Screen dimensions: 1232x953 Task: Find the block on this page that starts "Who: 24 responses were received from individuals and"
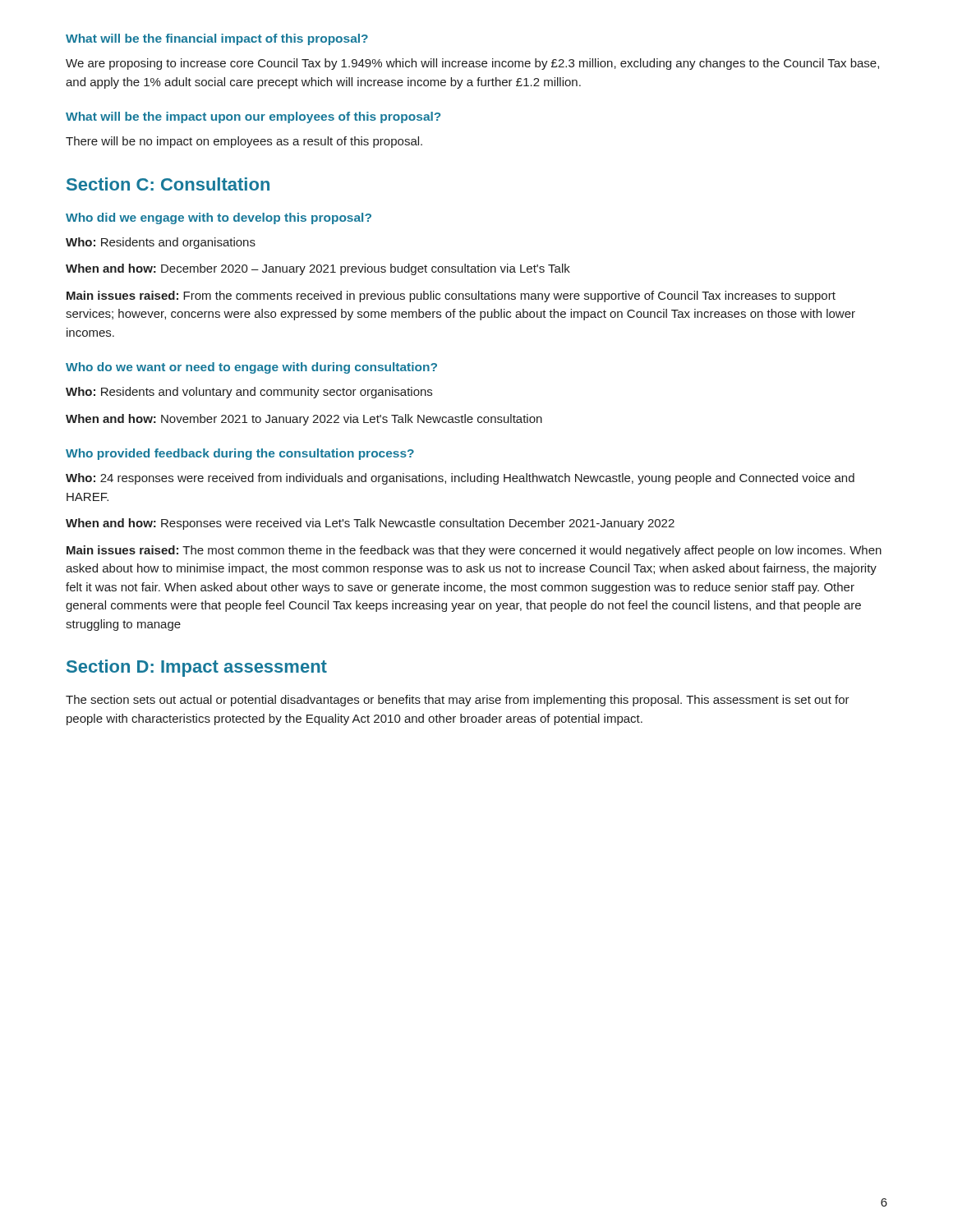pyautogui.click(x=460, y=487)
